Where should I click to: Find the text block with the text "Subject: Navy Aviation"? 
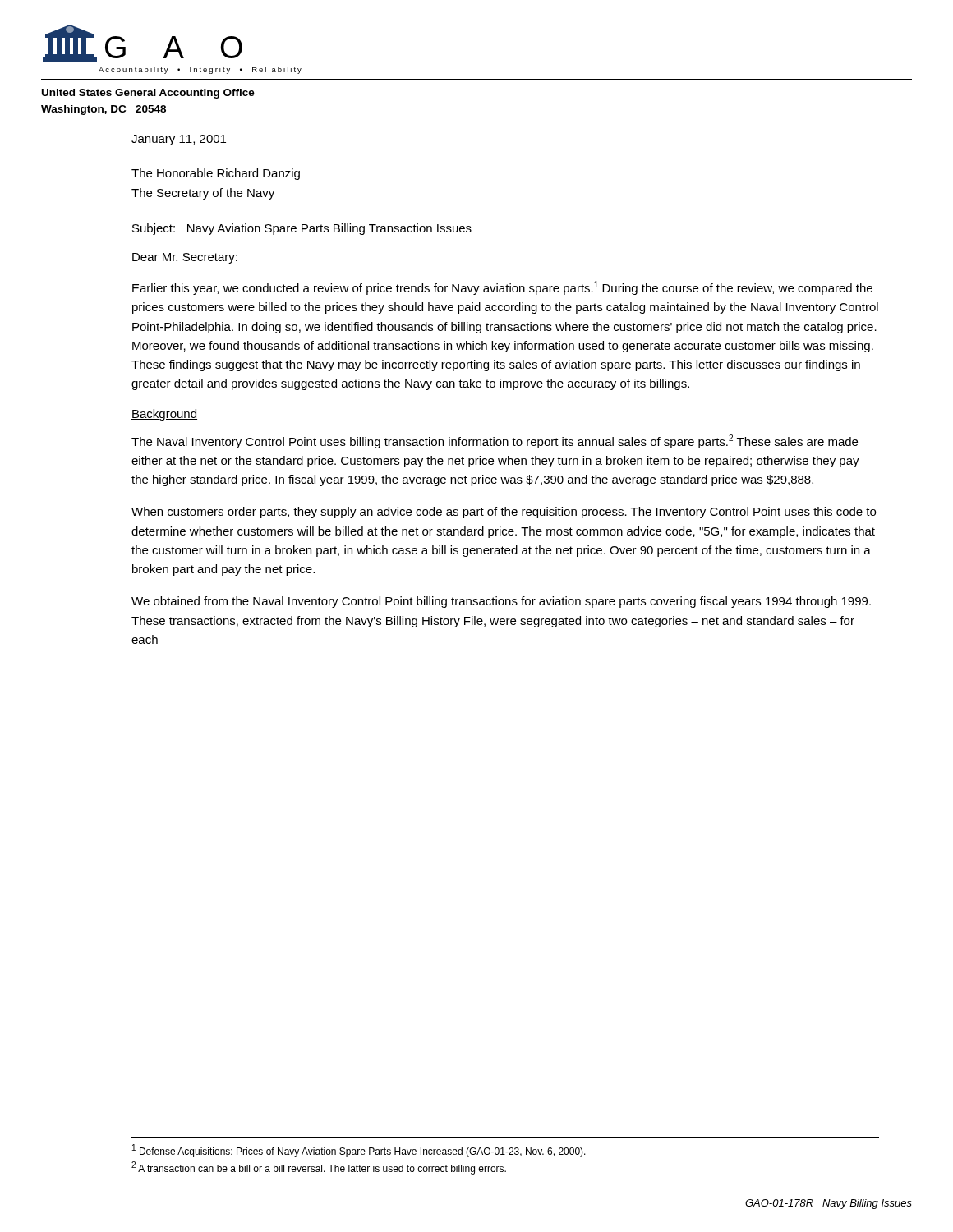pos(302,228)
